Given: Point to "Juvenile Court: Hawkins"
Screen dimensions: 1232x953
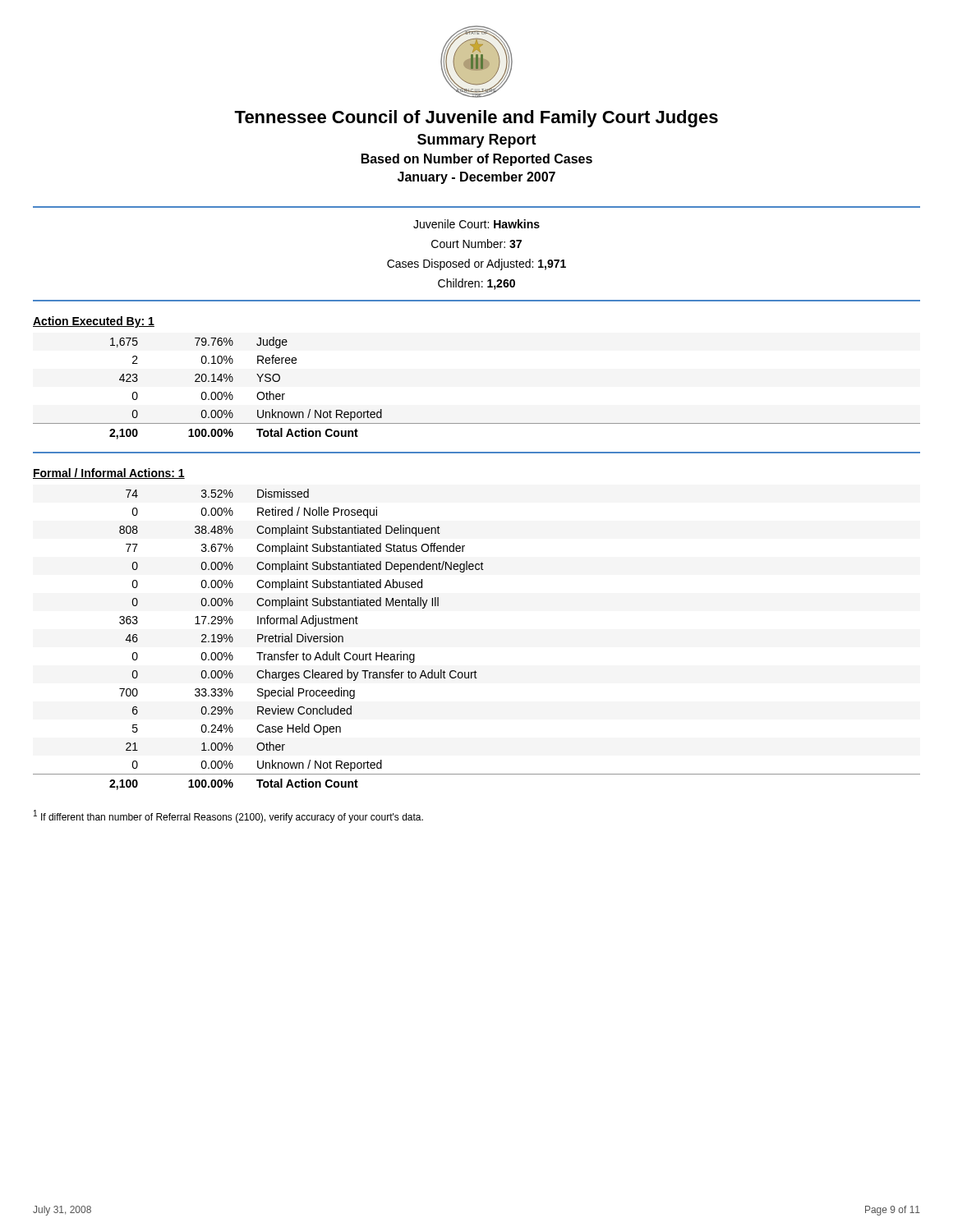Looking at the screenshot, I should coord(476,224).
